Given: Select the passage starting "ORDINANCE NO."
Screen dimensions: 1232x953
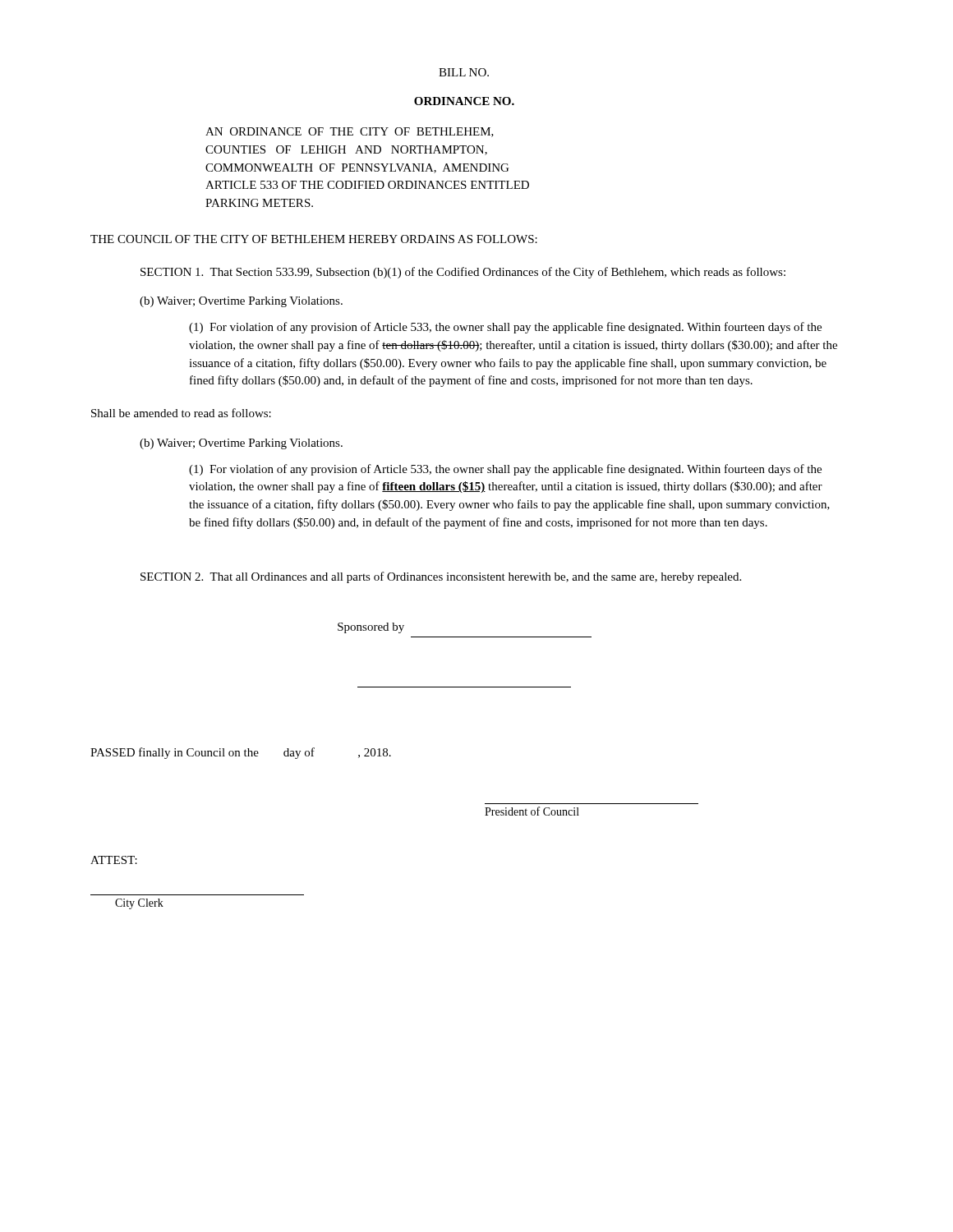Looking at the screenshot, I should [464, 101].
